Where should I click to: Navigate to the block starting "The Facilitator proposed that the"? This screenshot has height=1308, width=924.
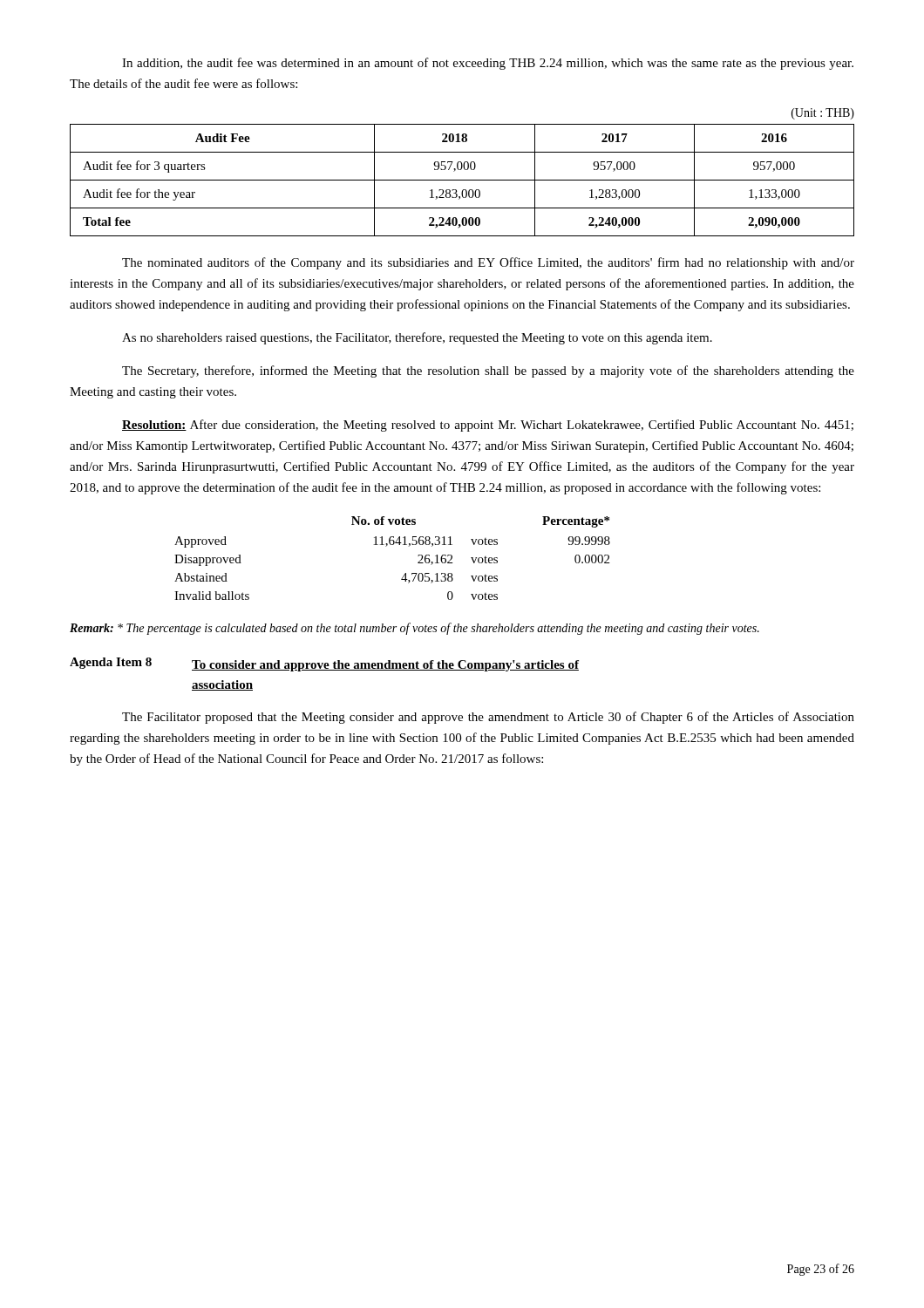(462, 738)
